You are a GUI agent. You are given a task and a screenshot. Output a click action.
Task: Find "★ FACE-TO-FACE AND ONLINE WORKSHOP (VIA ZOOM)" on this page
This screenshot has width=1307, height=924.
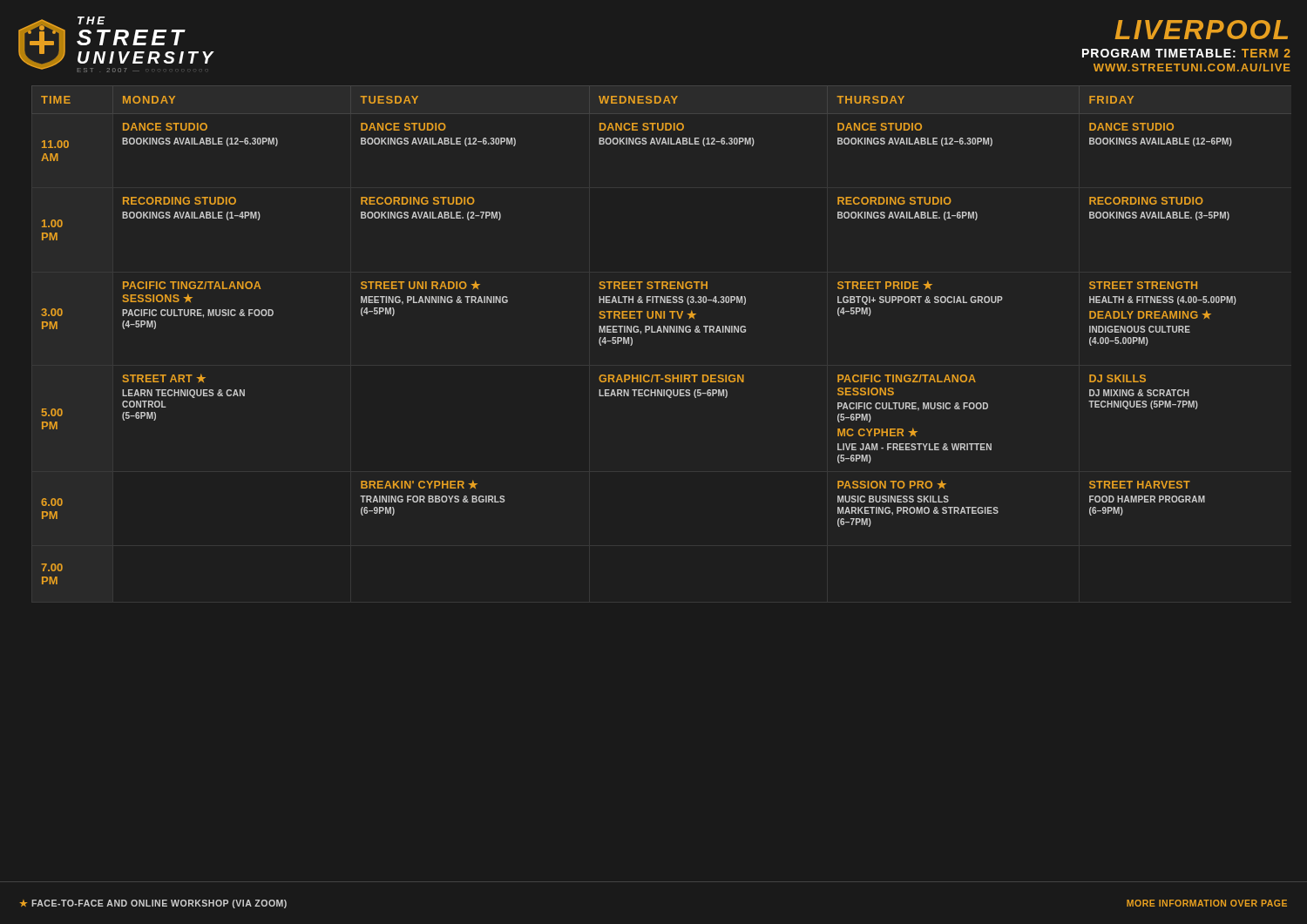(153, 903)
